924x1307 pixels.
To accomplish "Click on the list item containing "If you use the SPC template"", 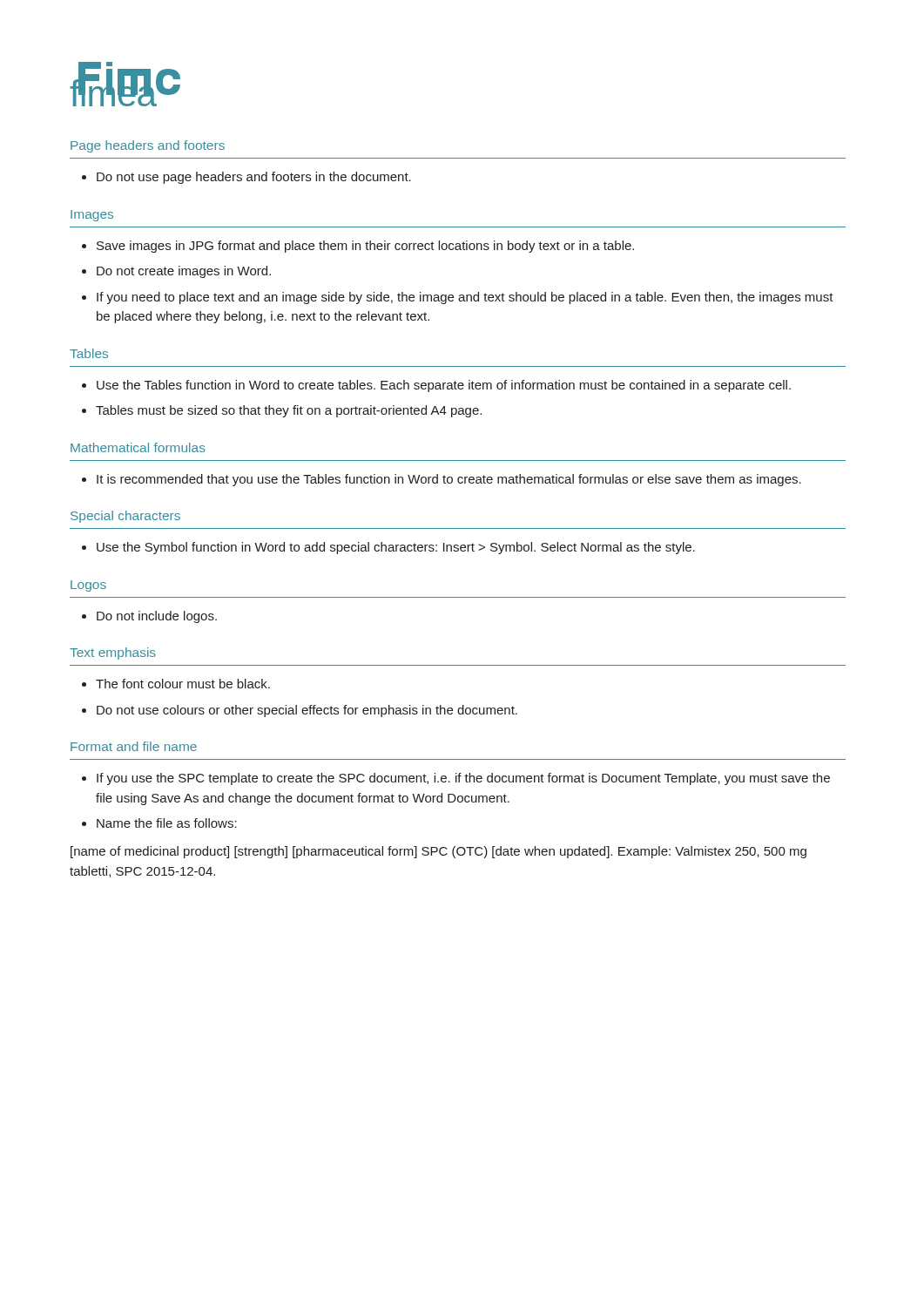I will [x=463, y=787].
